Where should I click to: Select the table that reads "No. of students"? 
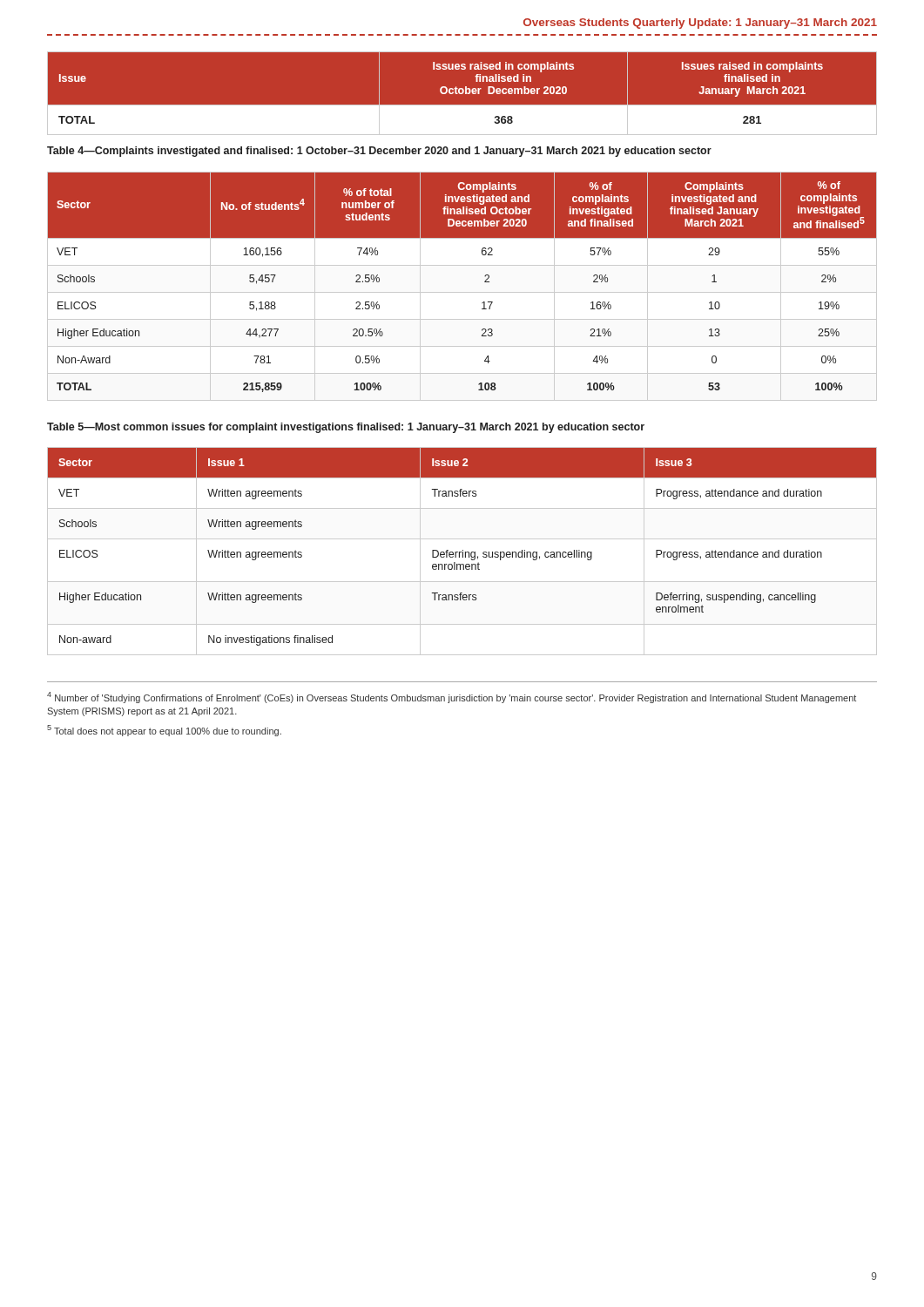(x=462, y=286)
